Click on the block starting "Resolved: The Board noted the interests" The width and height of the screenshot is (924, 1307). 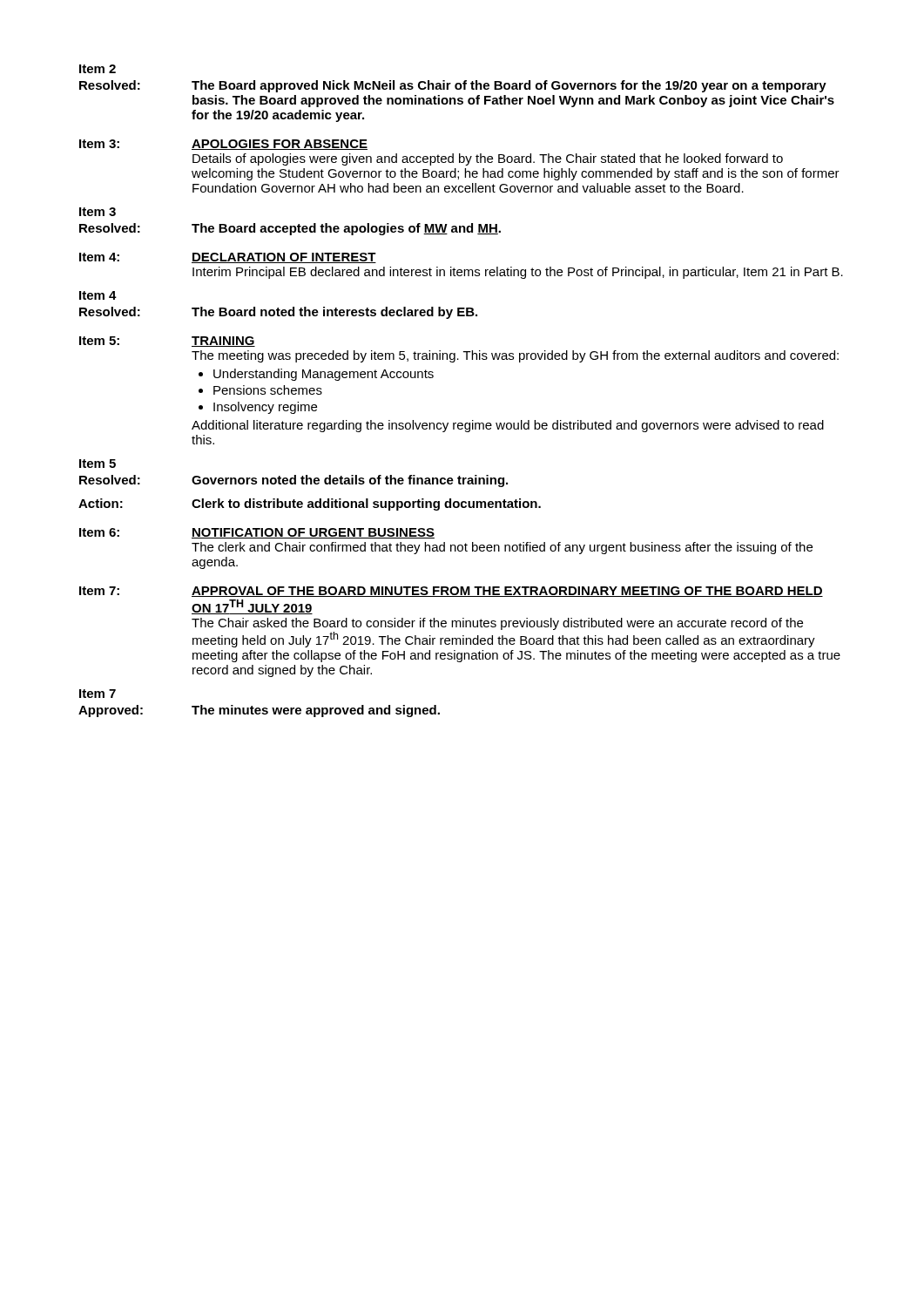click(462, 312)
